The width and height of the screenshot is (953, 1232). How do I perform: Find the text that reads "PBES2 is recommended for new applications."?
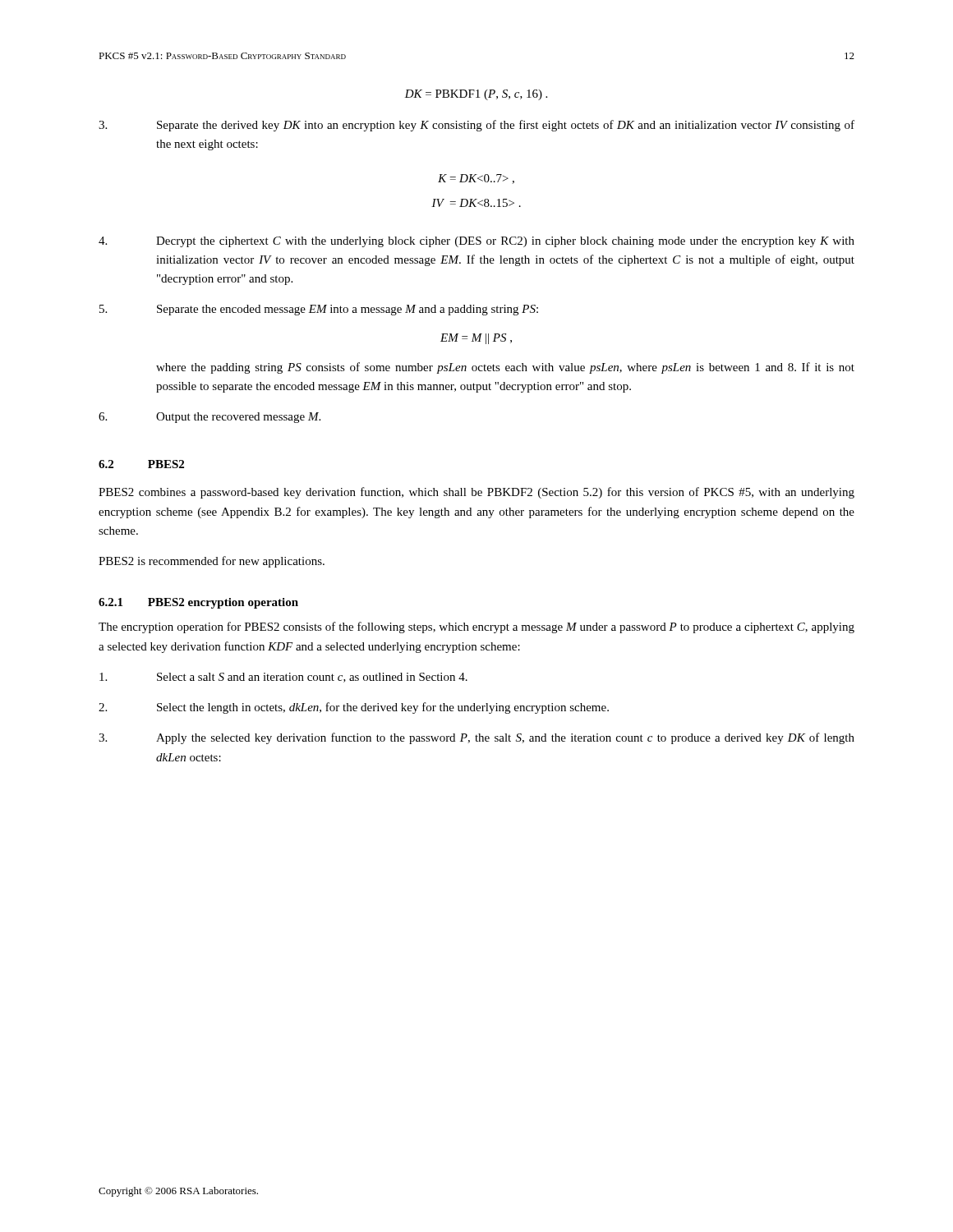coord(212,561)
